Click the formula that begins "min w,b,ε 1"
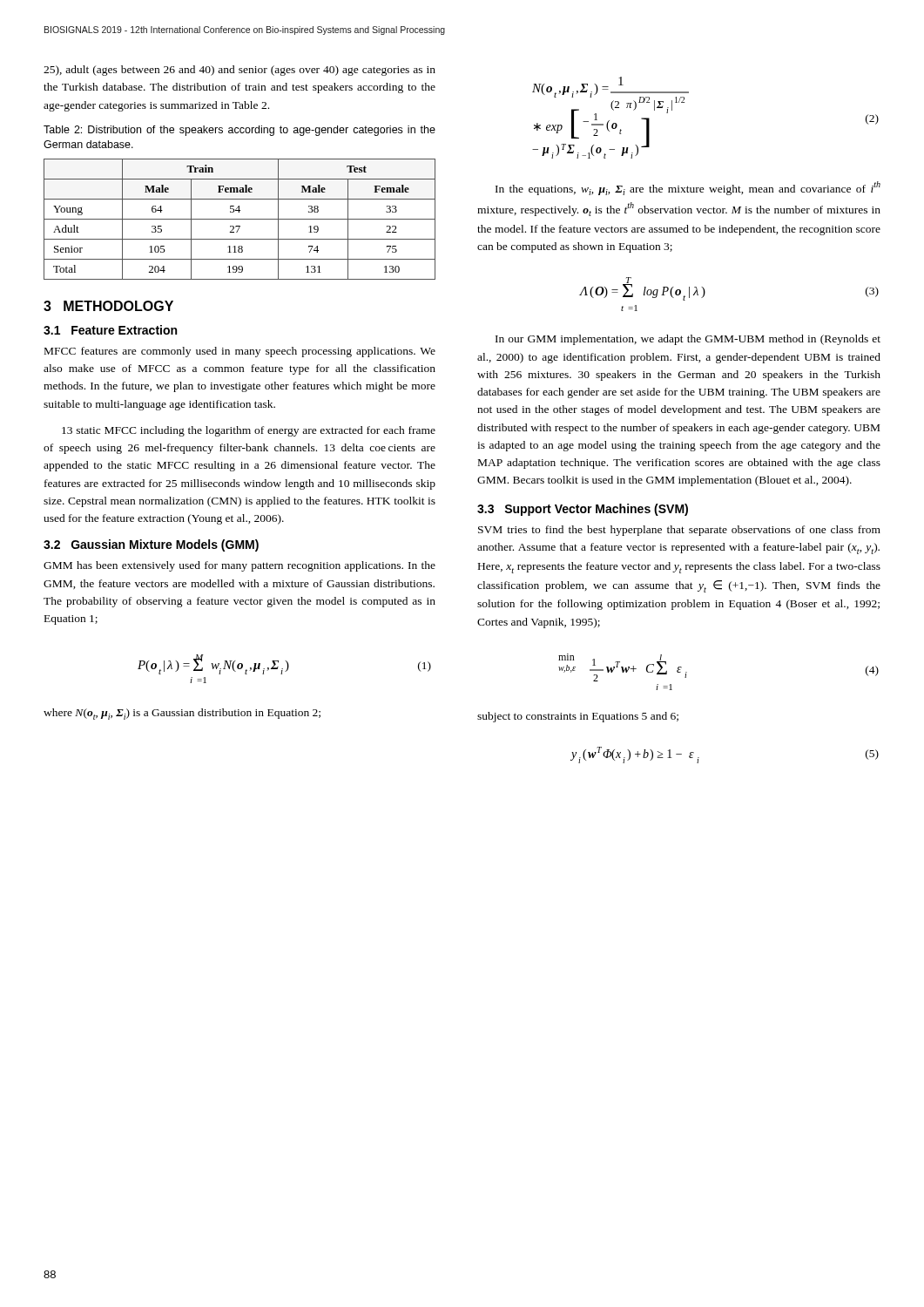 (679, 670)
